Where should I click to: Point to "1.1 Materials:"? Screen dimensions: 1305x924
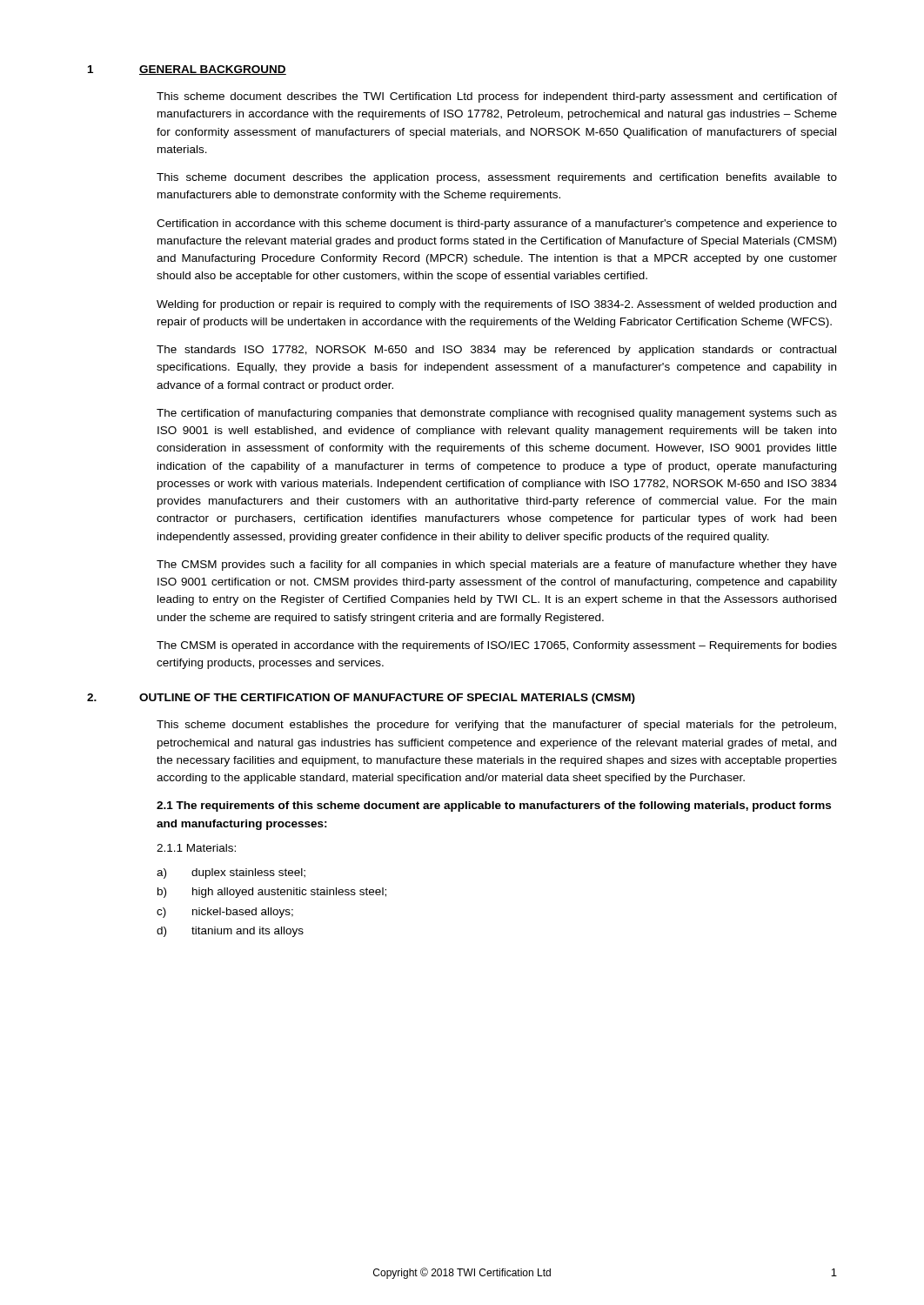click(x=197, y=848)
